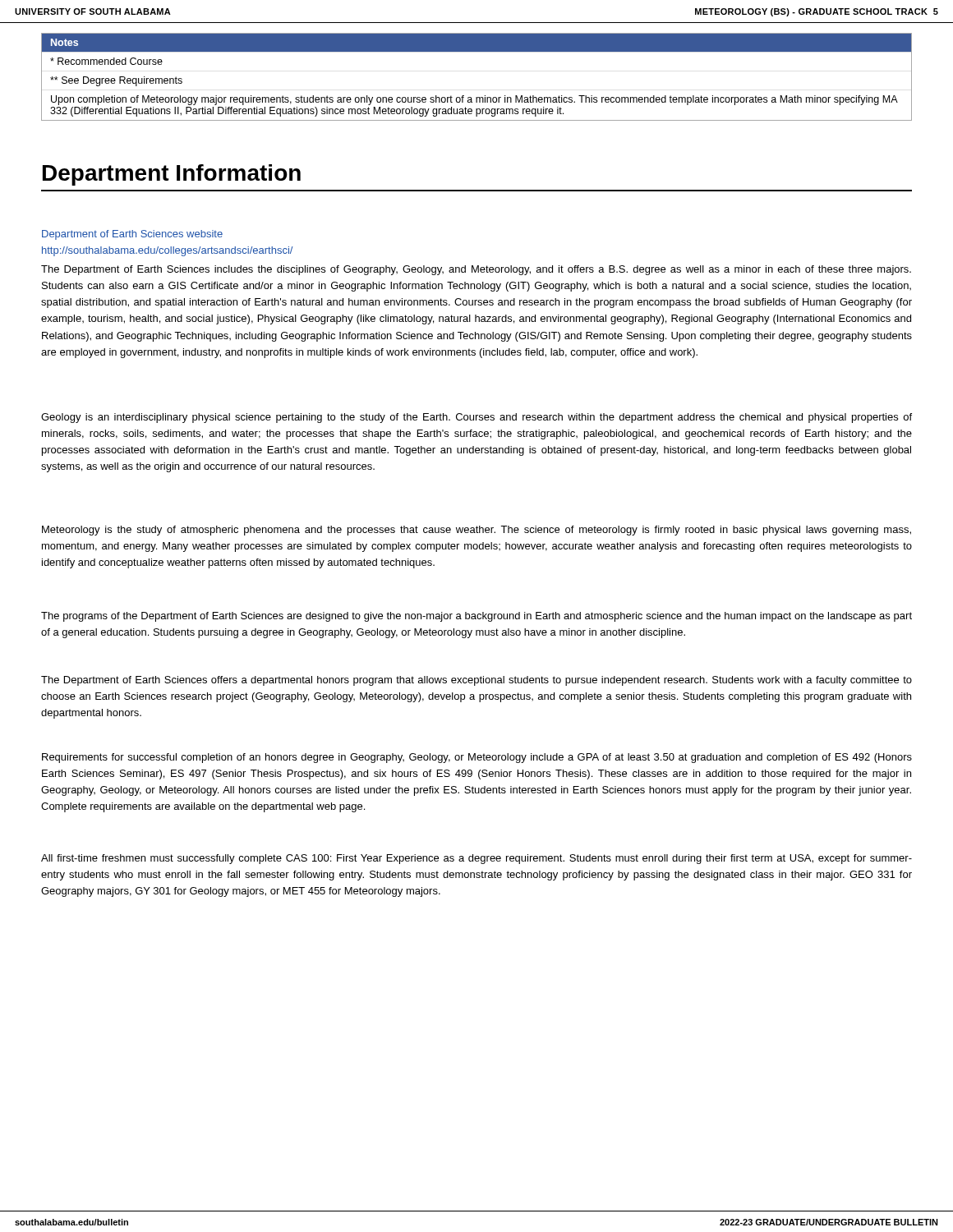Click the title

[476, 176]
